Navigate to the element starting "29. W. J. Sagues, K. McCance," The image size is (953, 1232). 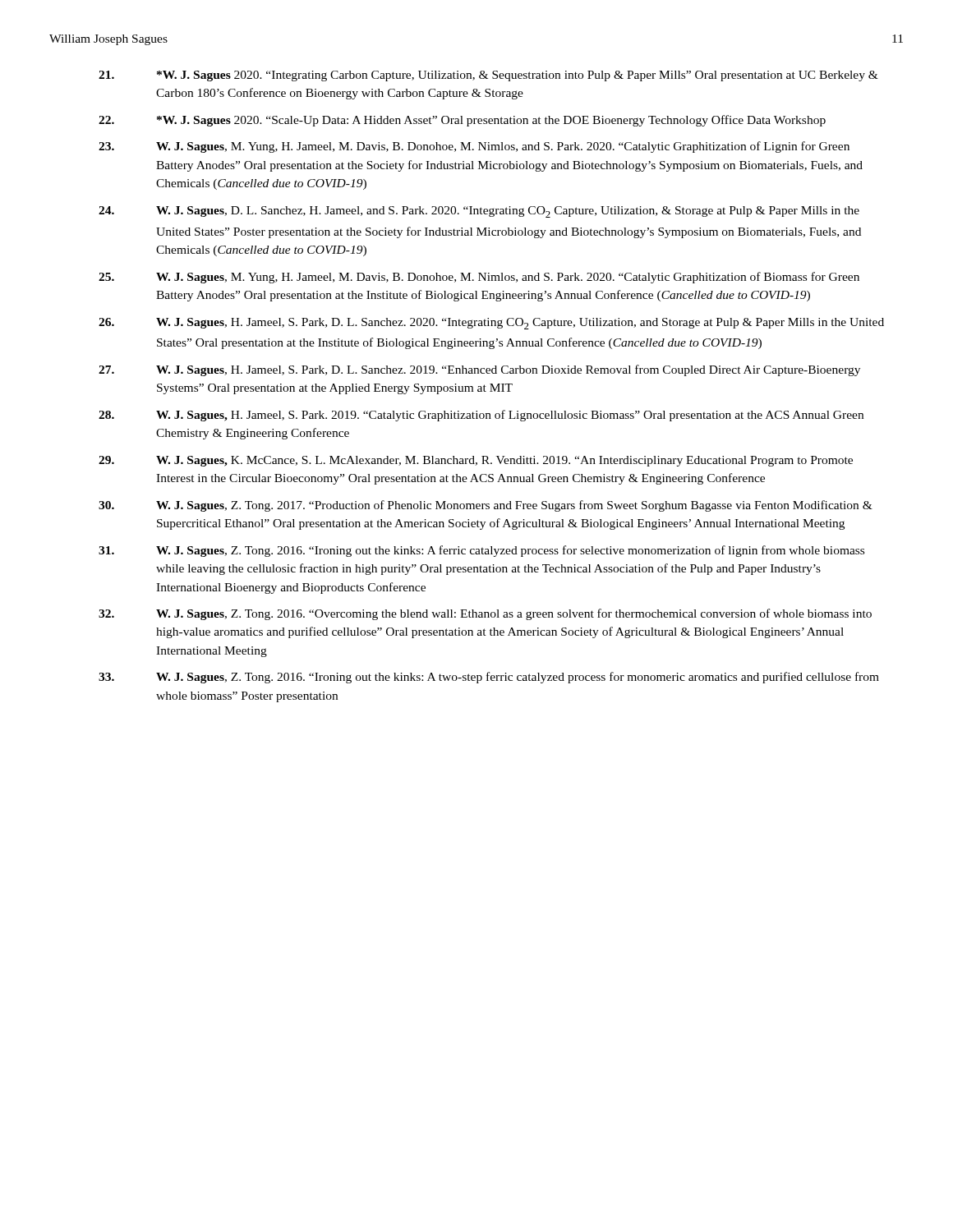coord(468,469)
